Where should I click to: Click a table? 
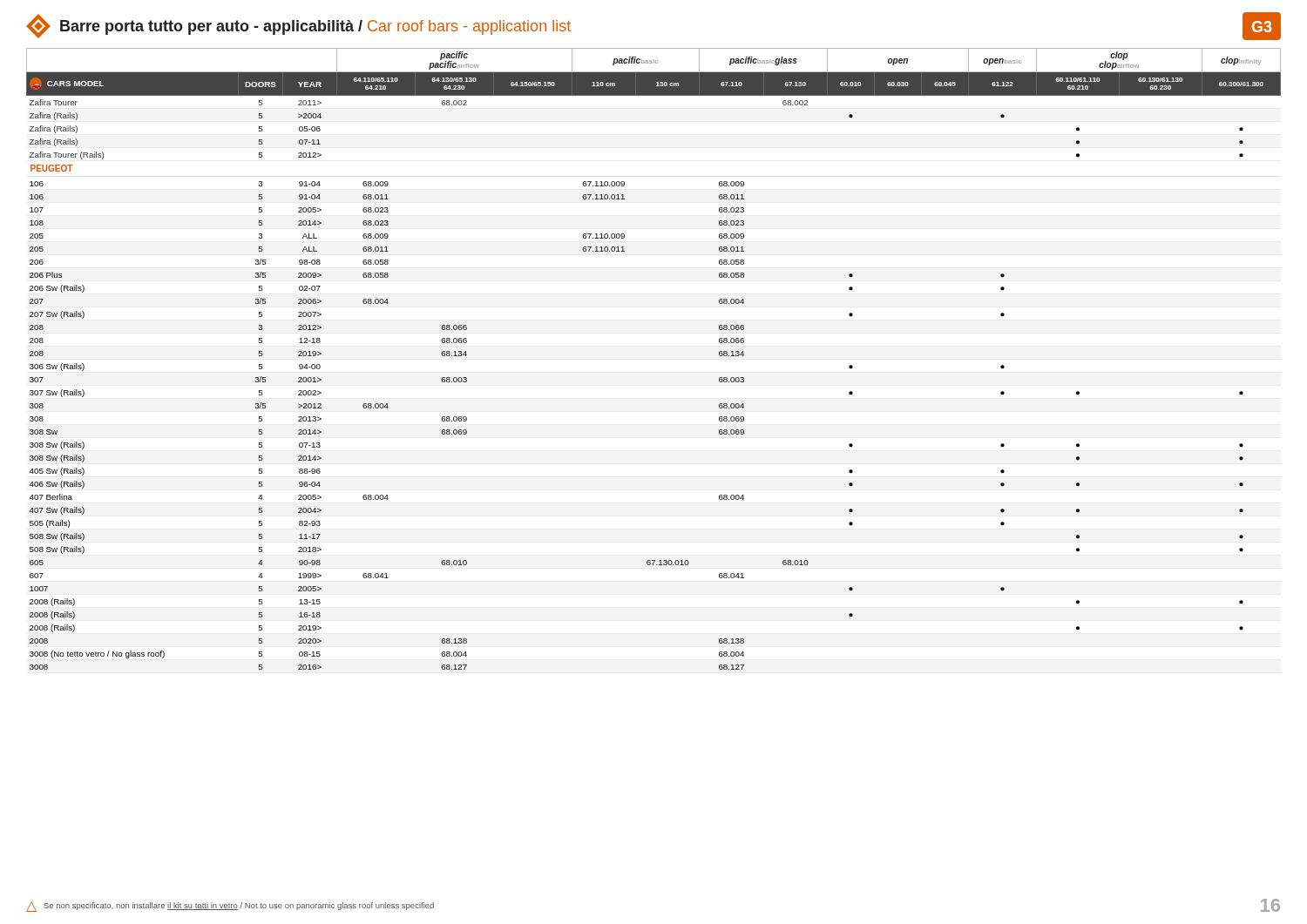click(x=654, y=464)
